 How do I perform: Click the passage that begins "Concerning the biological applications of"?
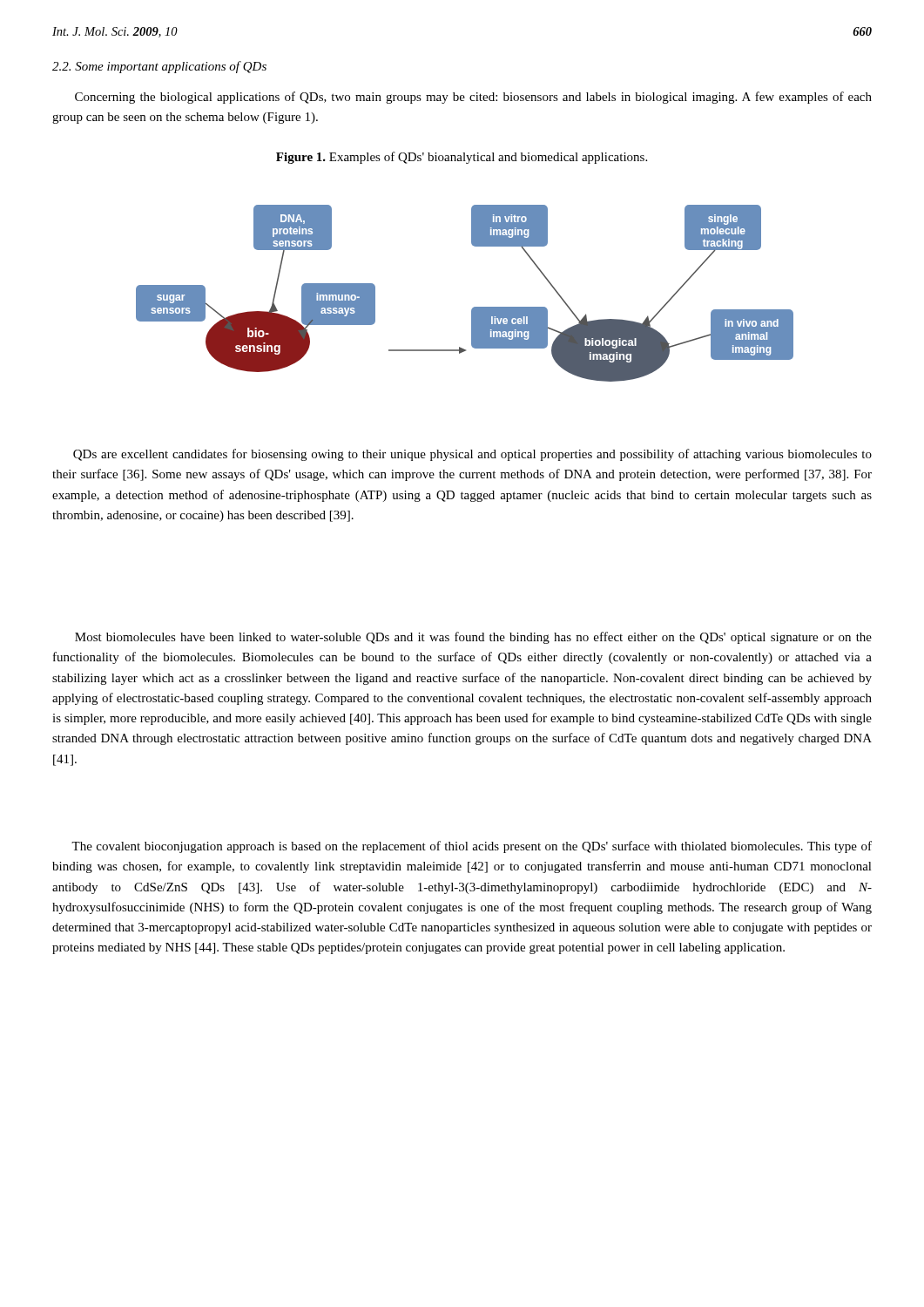tap(462, 107)
